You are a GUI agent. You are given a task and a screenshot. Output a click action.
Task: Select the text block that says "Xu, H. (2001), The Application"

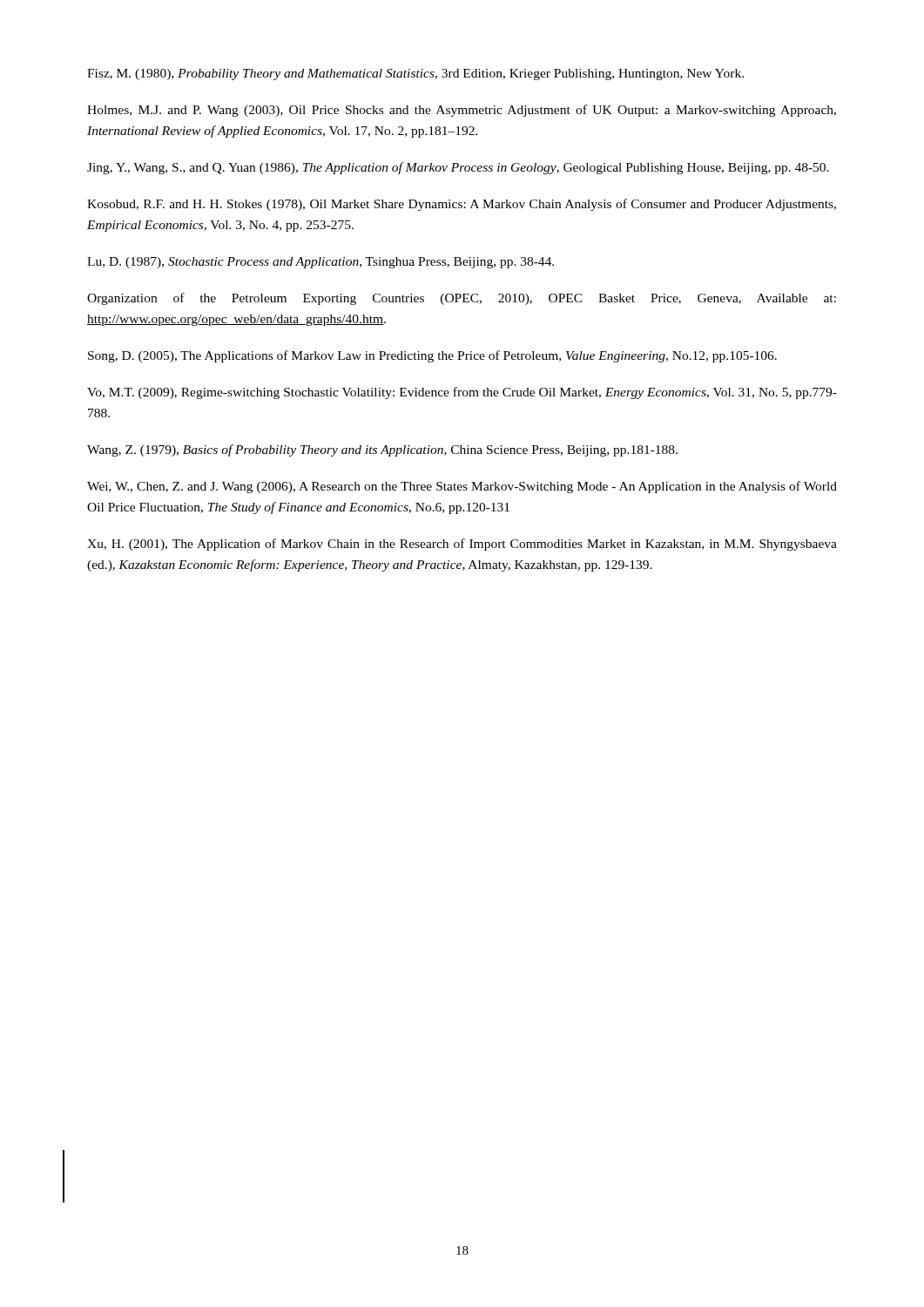[x=462, y=554]
